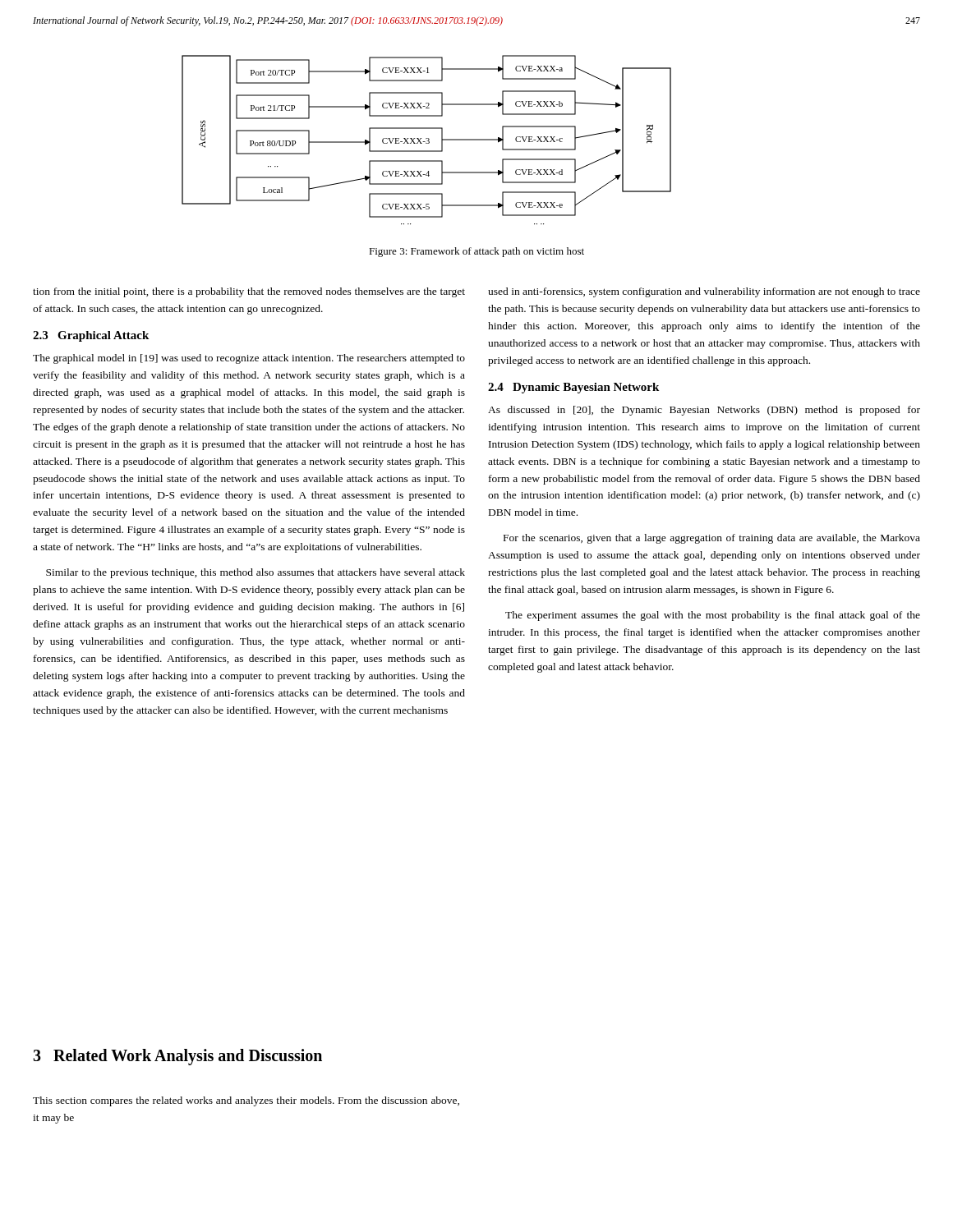This screenshot has width=953, height=1232.
Task: Locate the section header that opens with "3 Related Work Analysis"
Action: click(178, 1055)
